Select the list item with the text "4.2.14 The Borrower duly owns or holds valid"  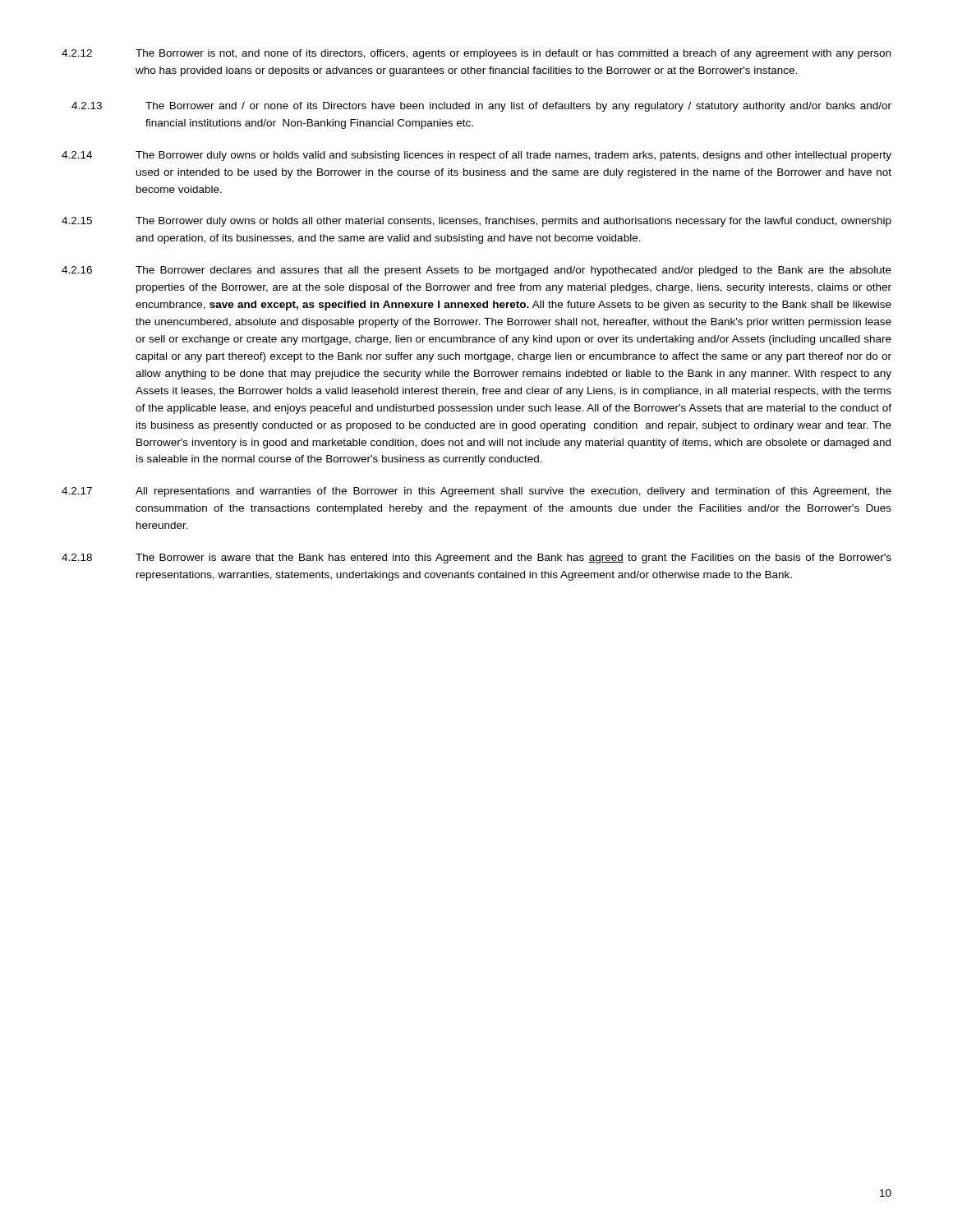476,173
